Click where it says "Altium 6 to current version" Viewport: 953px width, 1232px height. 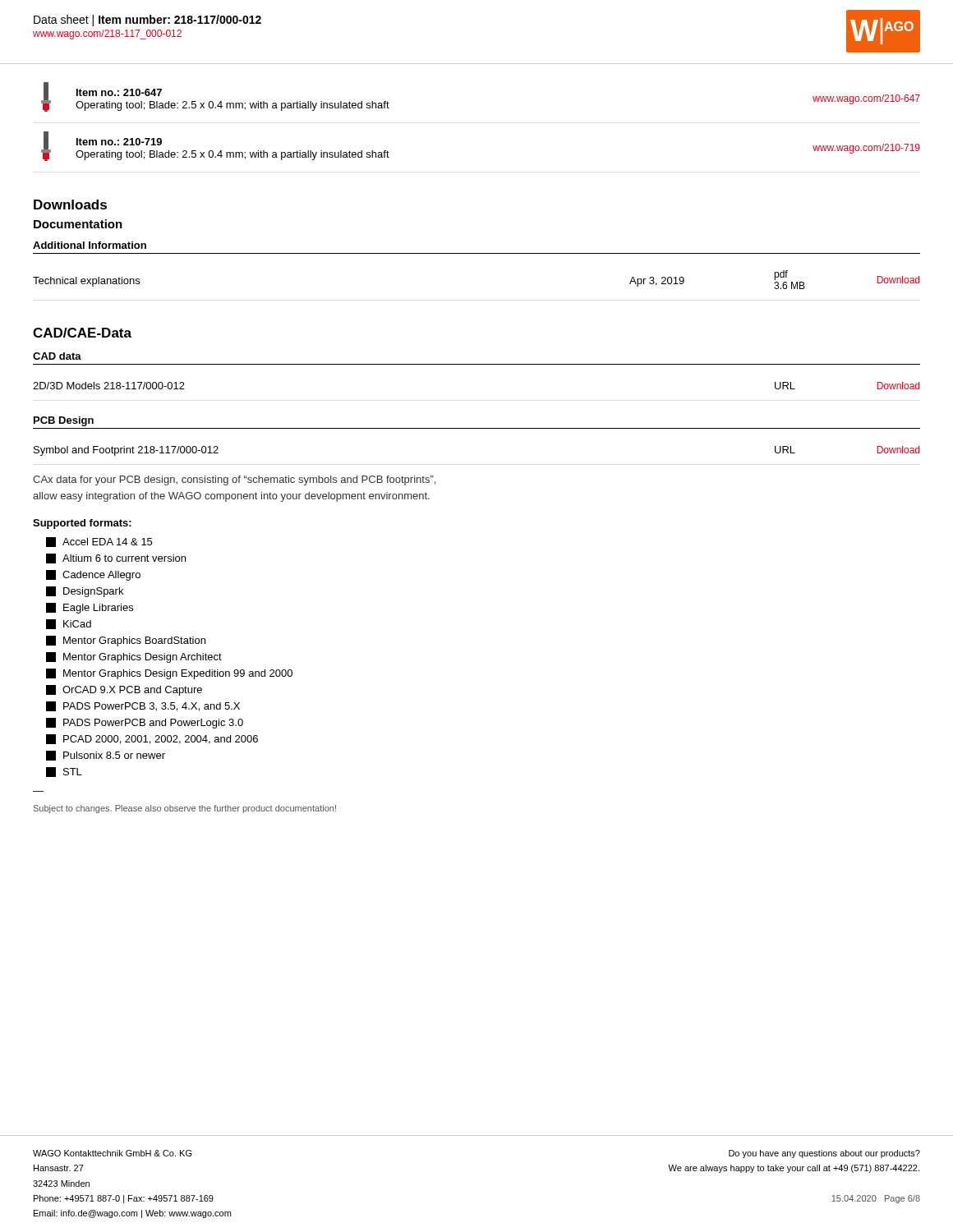point(116,559)
